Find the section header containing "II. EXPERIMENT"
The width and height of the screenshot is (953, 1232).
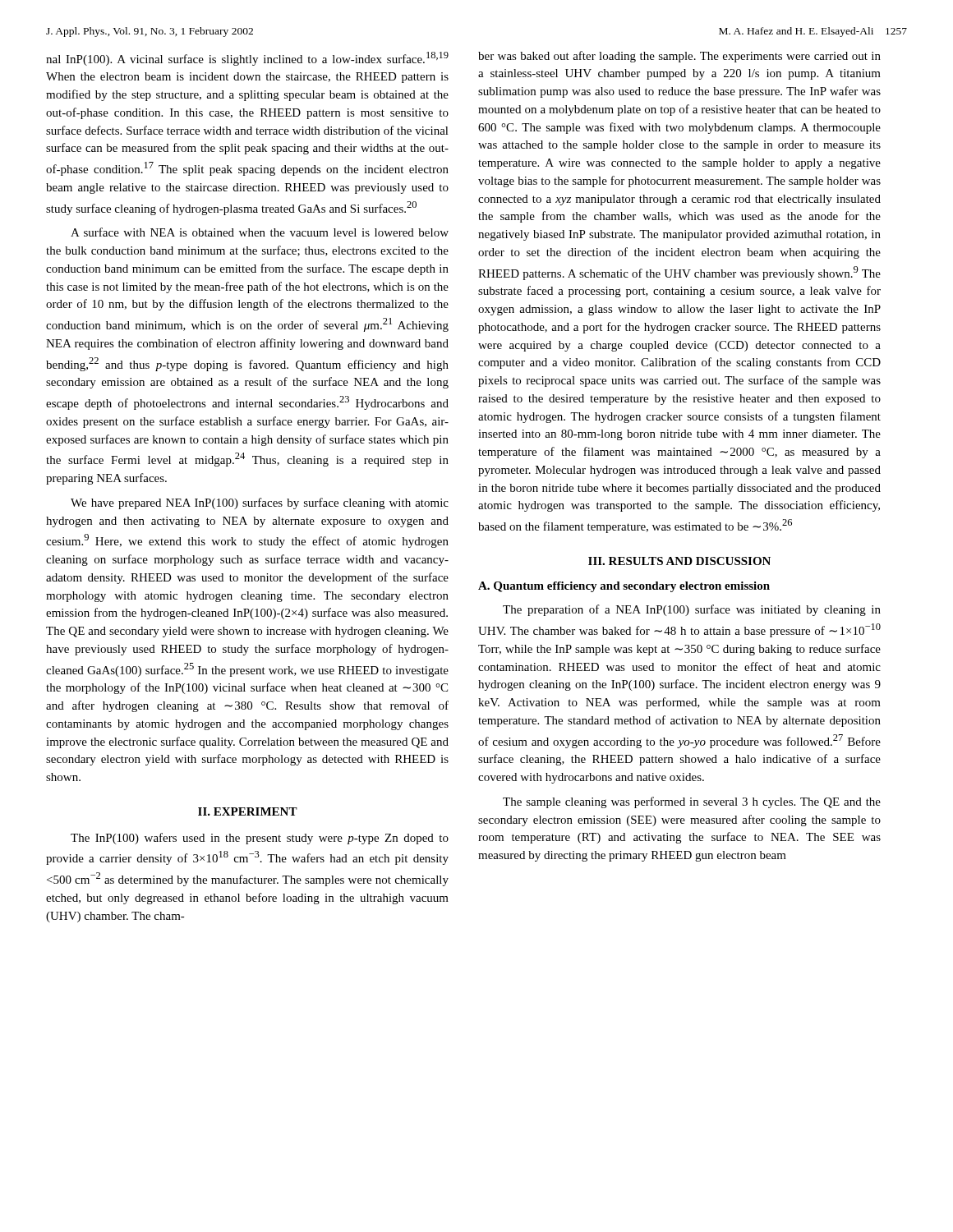point(247,811)
